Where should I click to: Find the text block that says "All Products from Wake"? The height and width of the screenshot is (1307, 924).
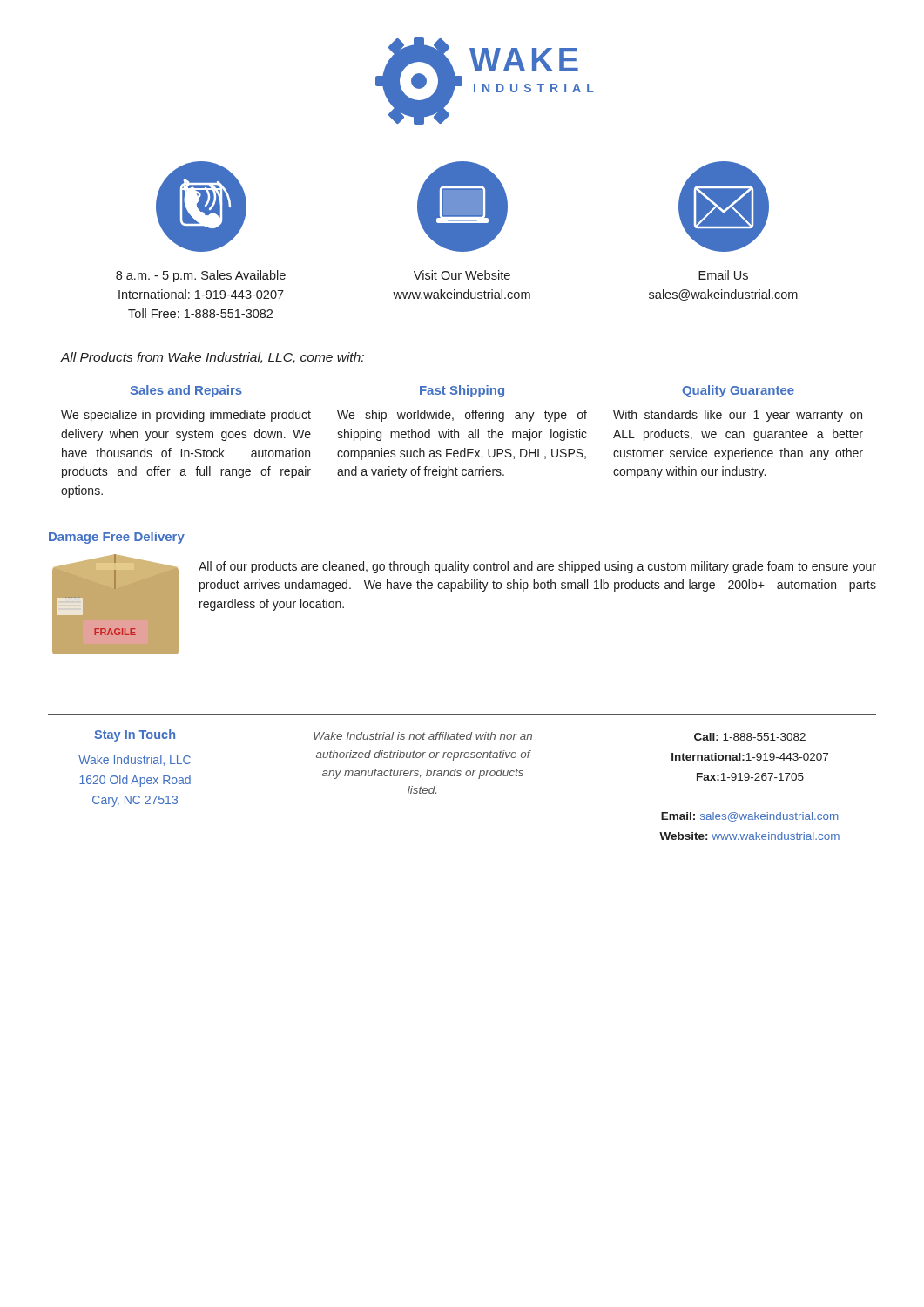point(213,357)
